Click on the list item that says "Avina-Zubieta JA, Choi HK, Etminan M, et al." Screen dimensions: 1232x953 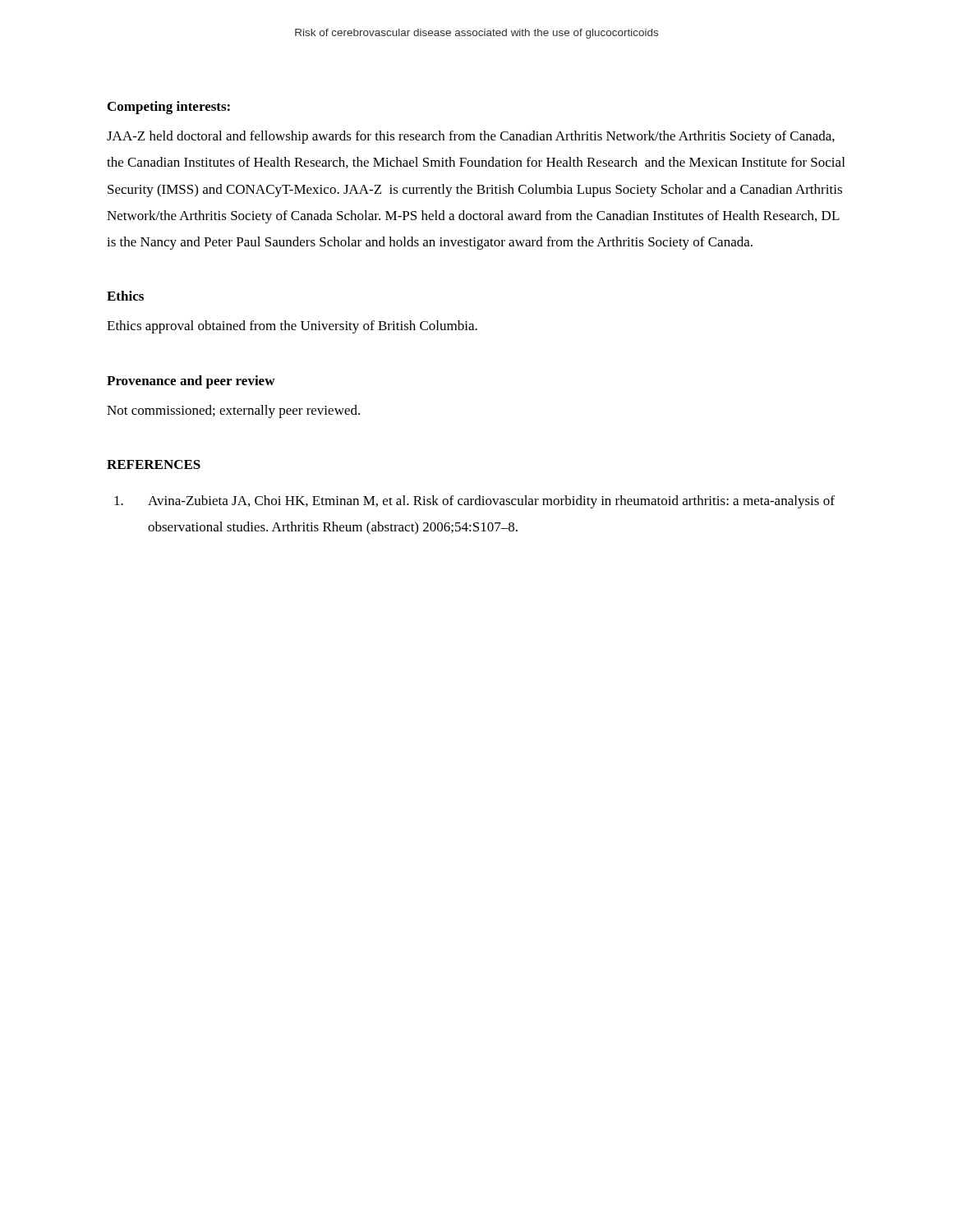click(x=476, y=514)
